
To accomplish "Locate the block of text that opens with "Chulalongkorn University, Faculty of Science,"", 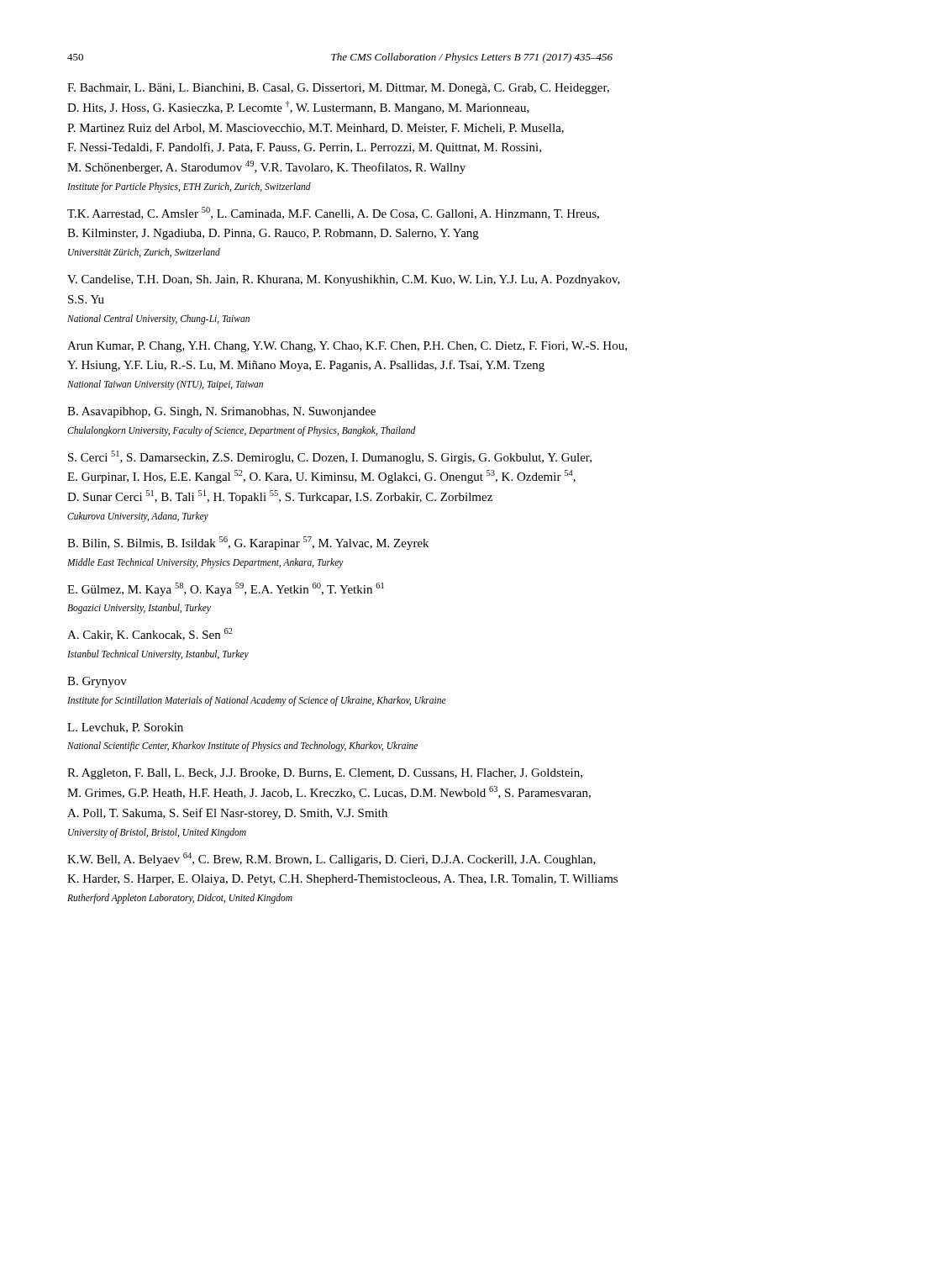I will pyautogui.click(x=241, y=430).
